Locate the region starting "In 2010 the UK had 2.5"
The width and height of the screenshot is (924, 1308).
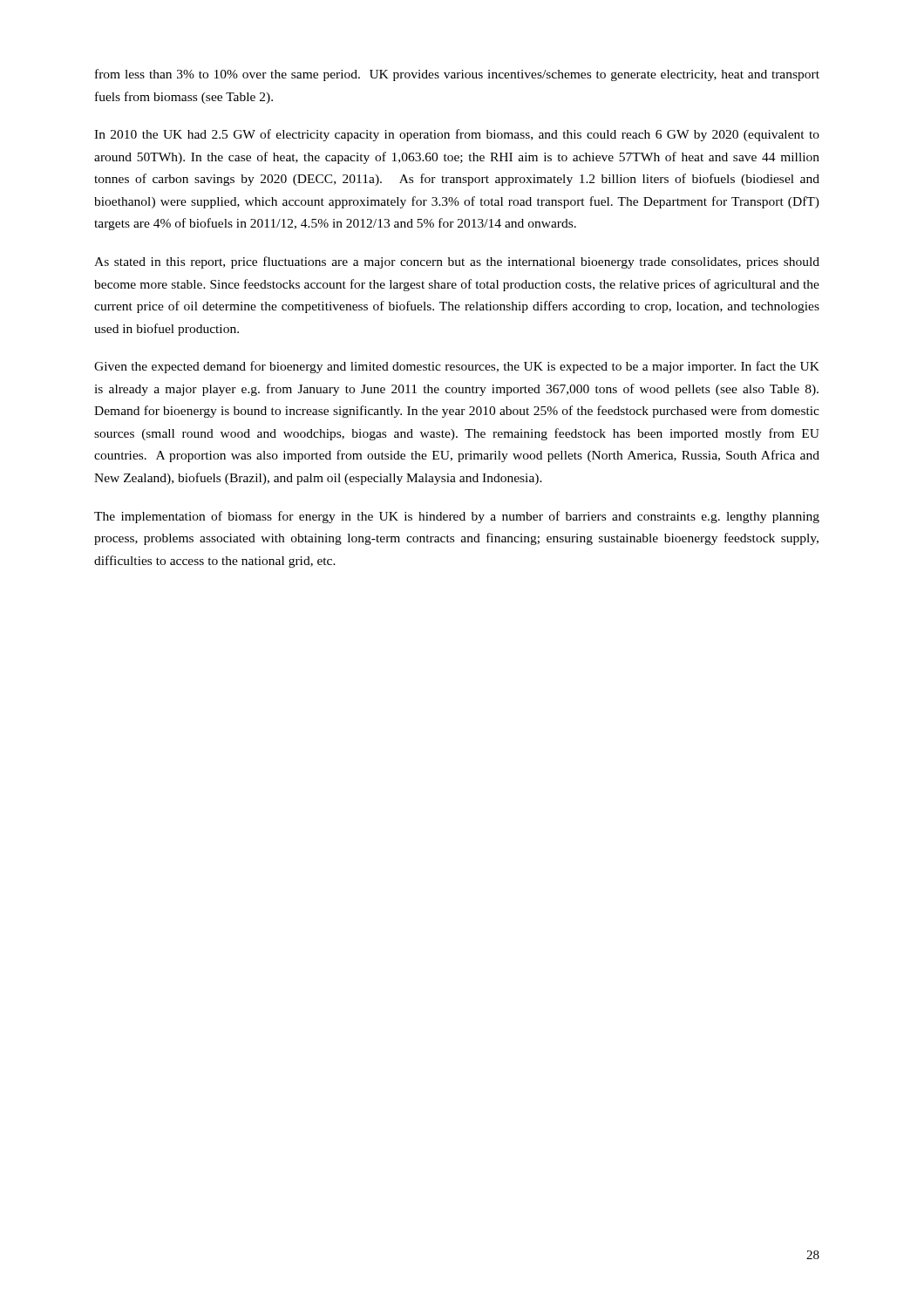457,179
